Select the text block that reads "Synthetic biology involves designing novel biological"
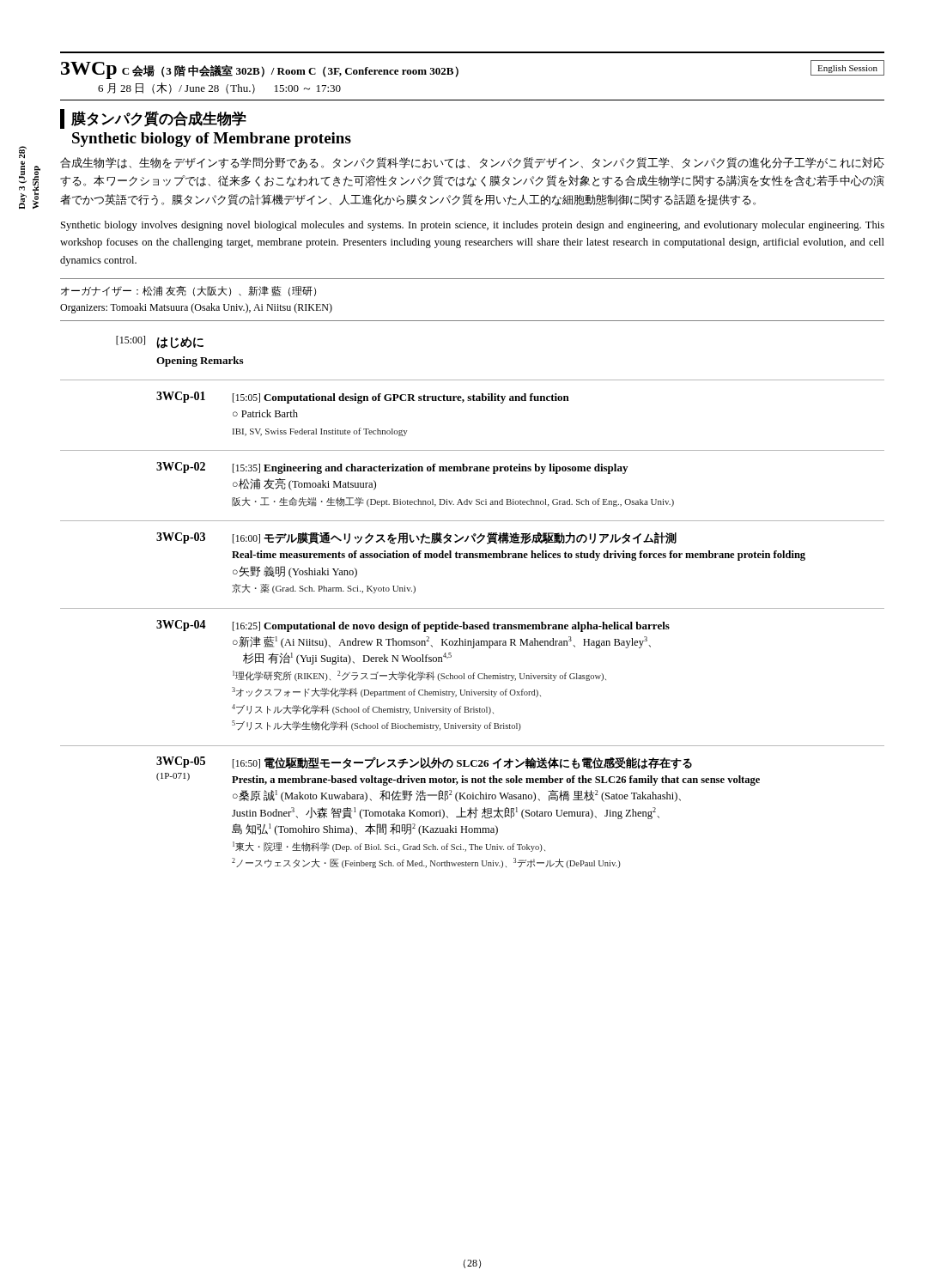Image resolution: width=941 pixels, height=1288 pixels. click(x=472, y=242)
